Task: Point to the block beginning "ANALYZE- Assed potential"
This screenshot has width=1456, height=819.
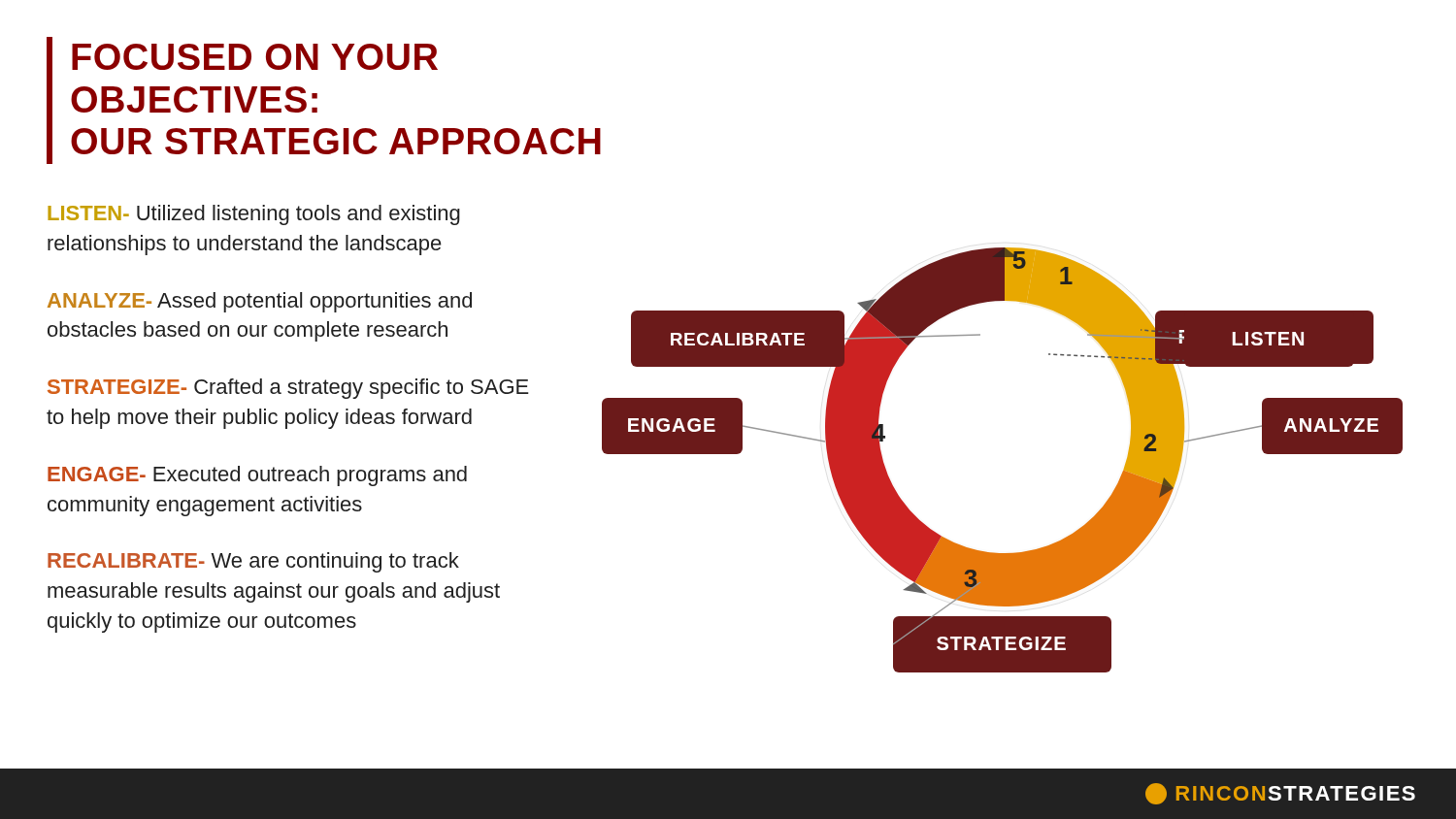Action: 260,315
